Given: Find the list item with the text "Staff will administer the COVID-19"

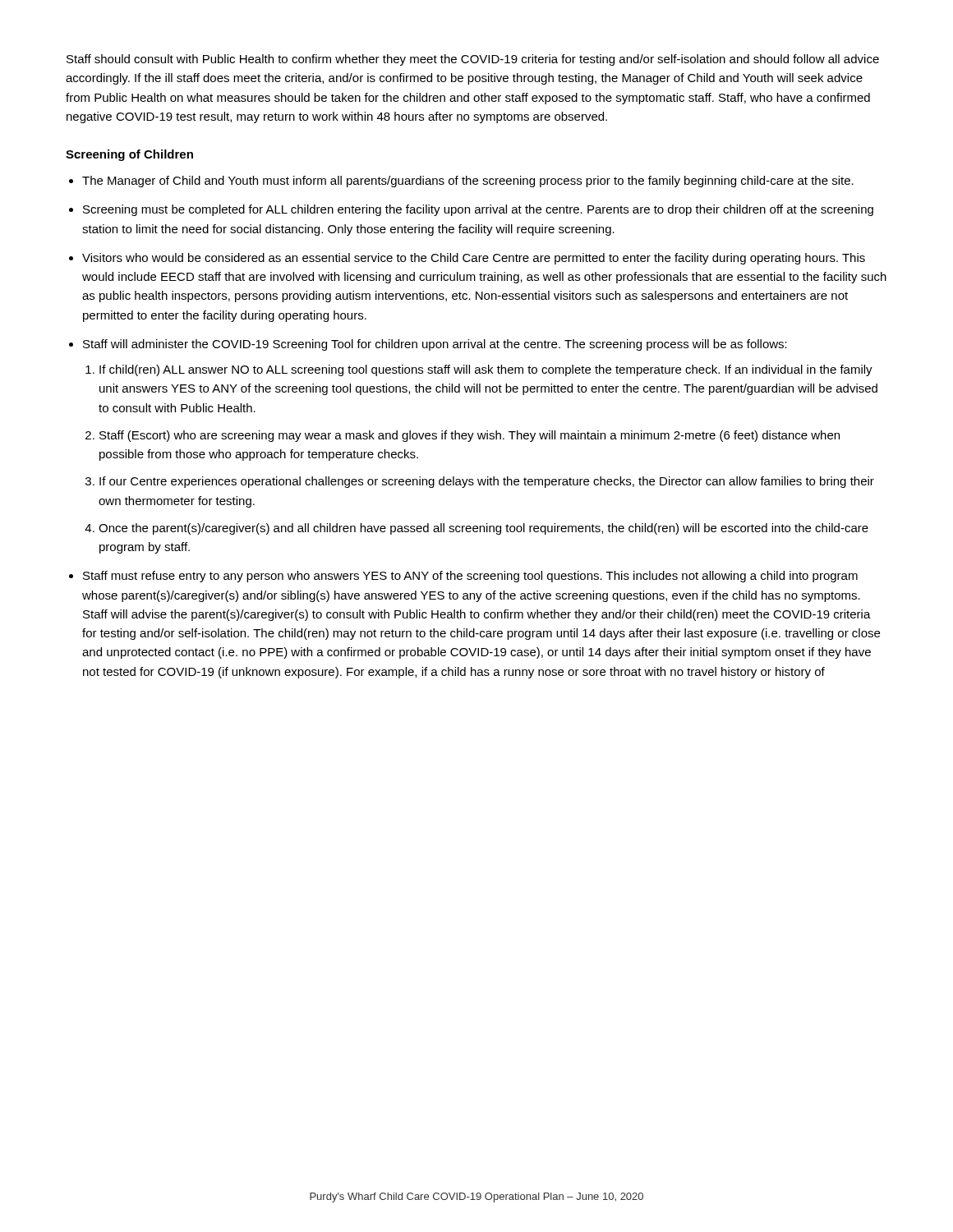Looking at the screenshot, I should coord(485,446).
